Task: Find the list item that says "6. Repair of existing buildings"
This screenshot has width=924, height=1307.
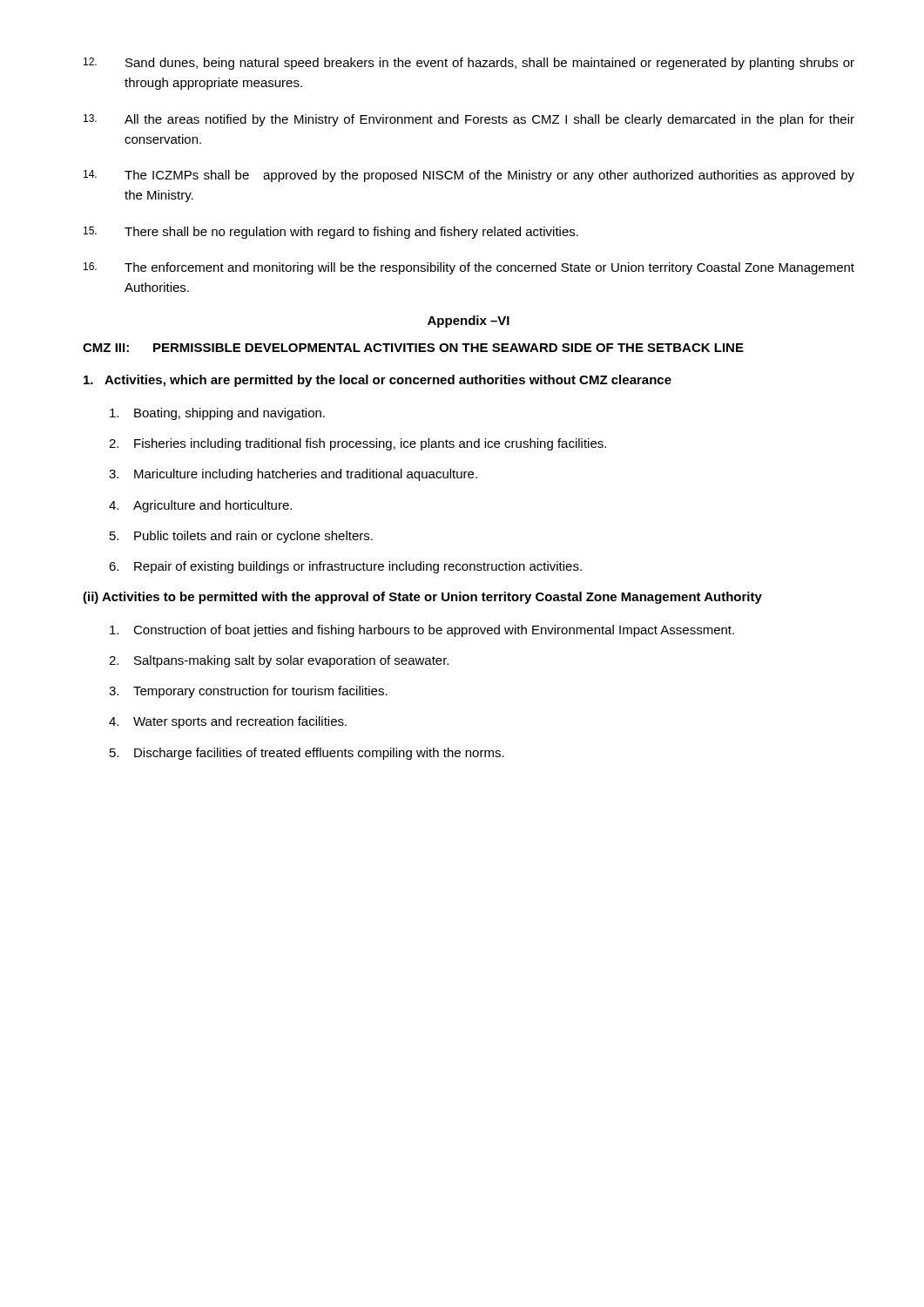Action: pos(482,566)
